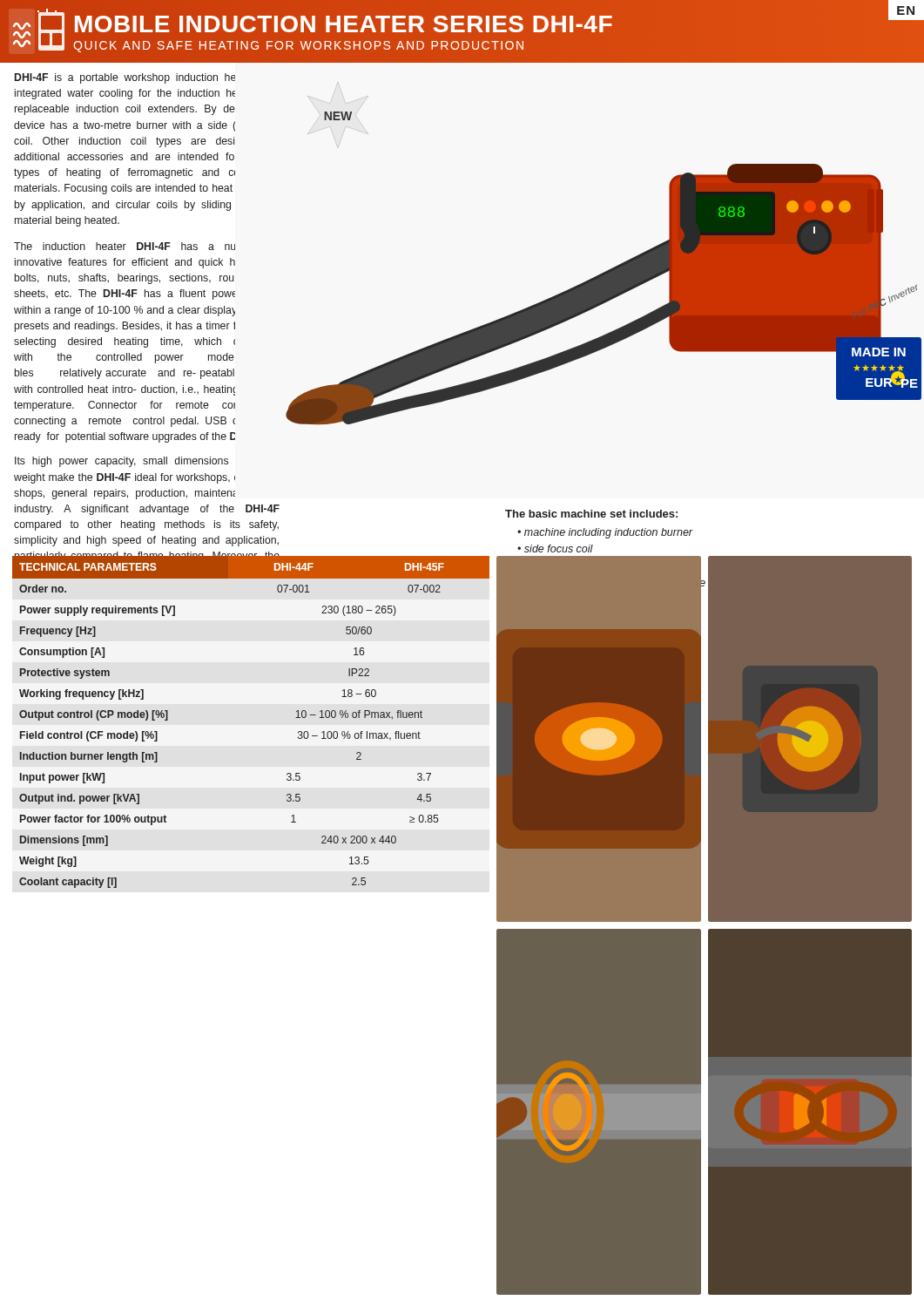The height and width of the screenshot is (1307, 924).
Task: Navigate to the passage starting "• machine including induction burner"
Action: tap(605, 532)
